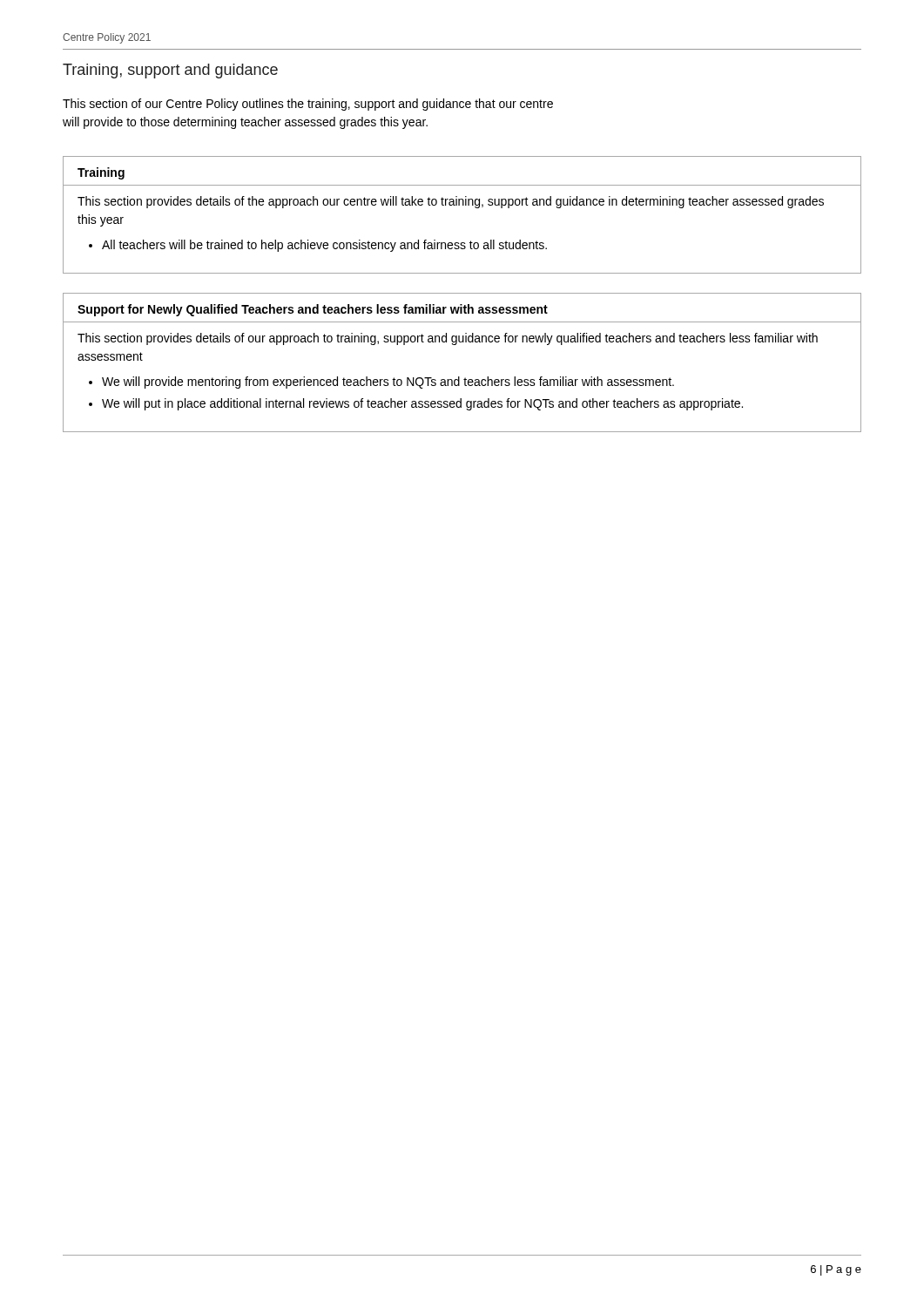Find the table that mentions "Support for Newly Qualified Teachers"
Screen dimensions: 1307x924
click(462, 362)
